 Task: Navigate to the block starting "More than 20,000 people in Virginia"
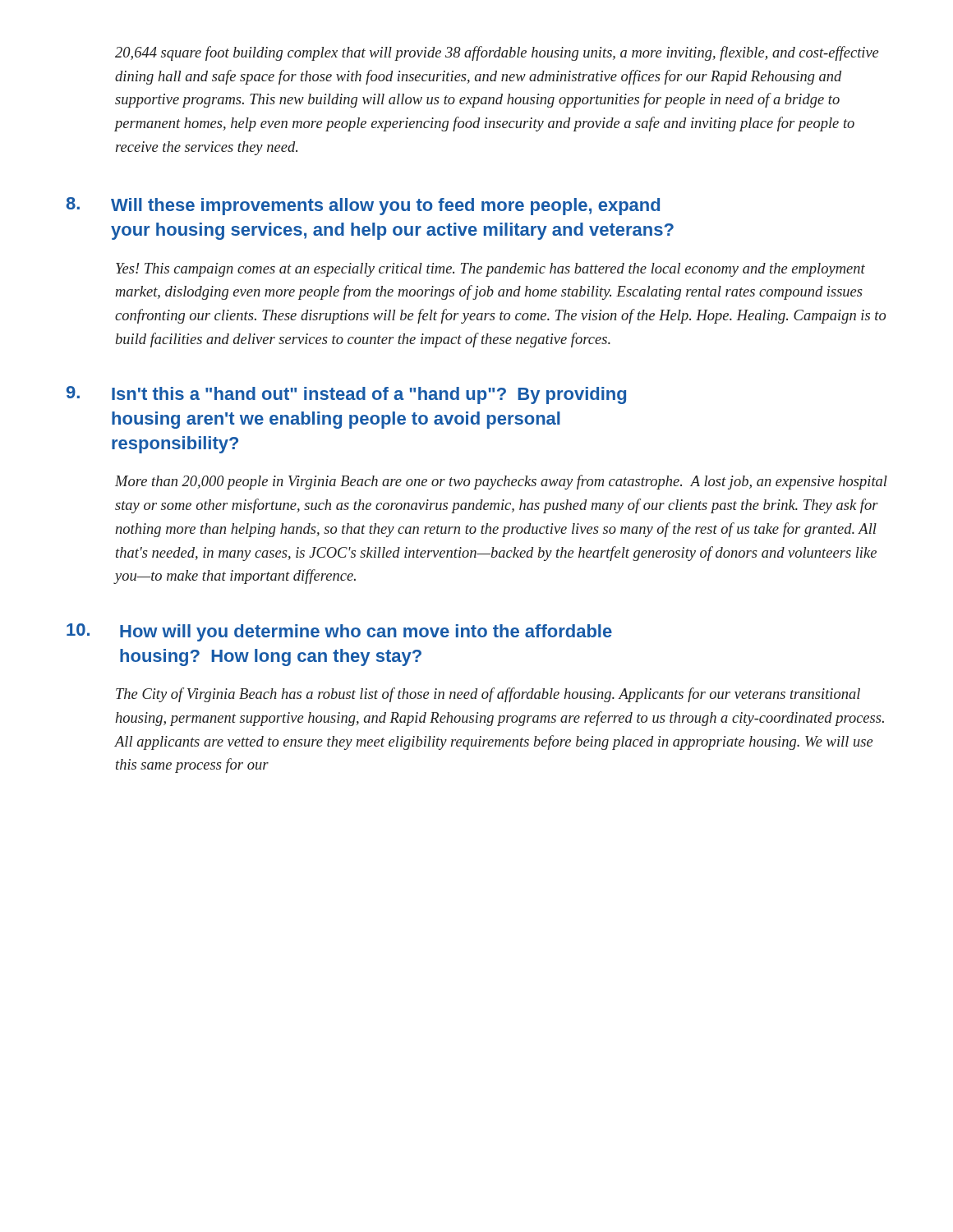pyautogui.click(x=501, y=529)
